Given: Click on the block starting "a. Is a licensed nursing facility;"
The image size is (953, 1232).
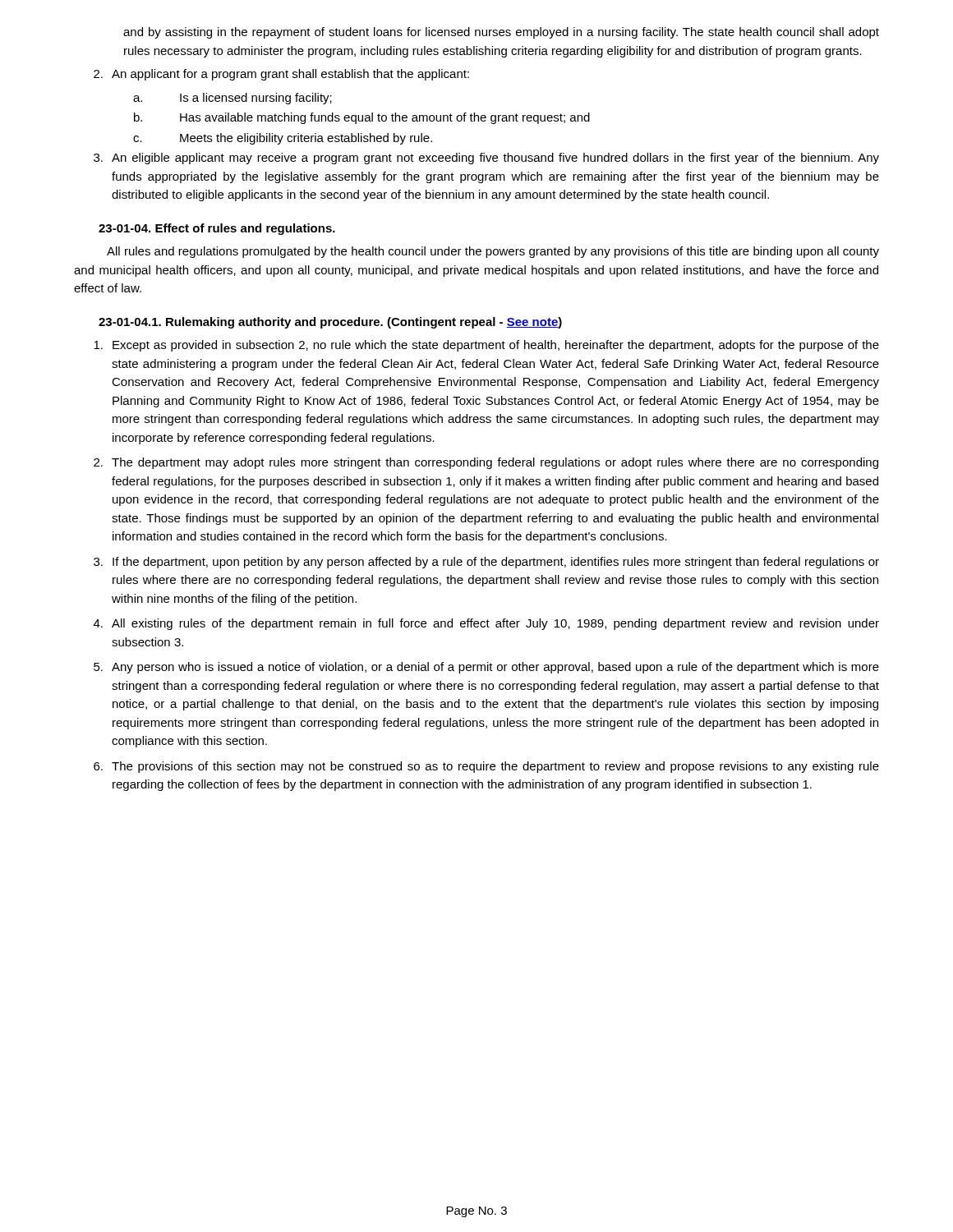Looking at the screenshot, I should 232,99.
